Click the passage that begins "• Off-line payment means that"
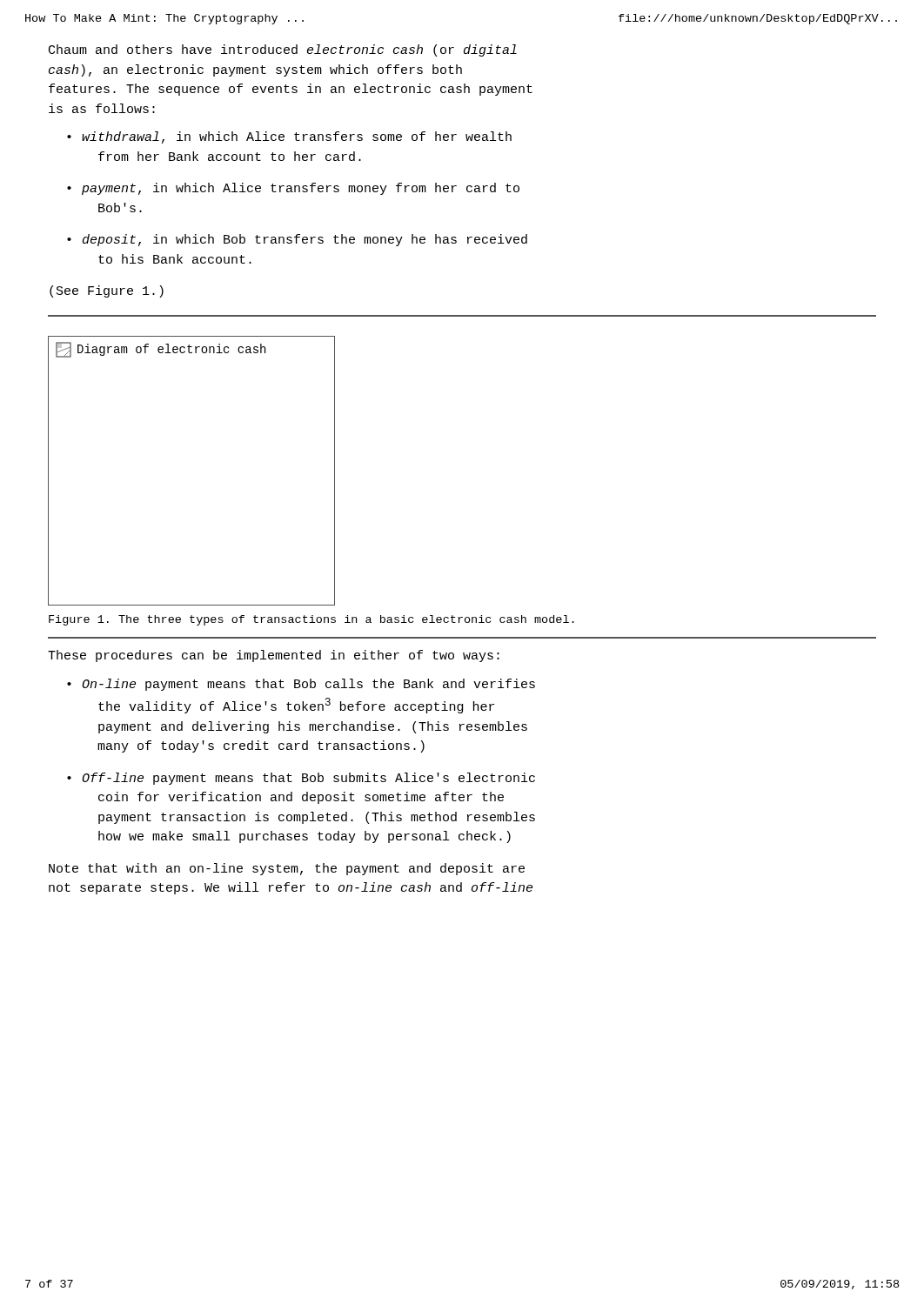This screenshot has height=1305, width=924. 471,809
